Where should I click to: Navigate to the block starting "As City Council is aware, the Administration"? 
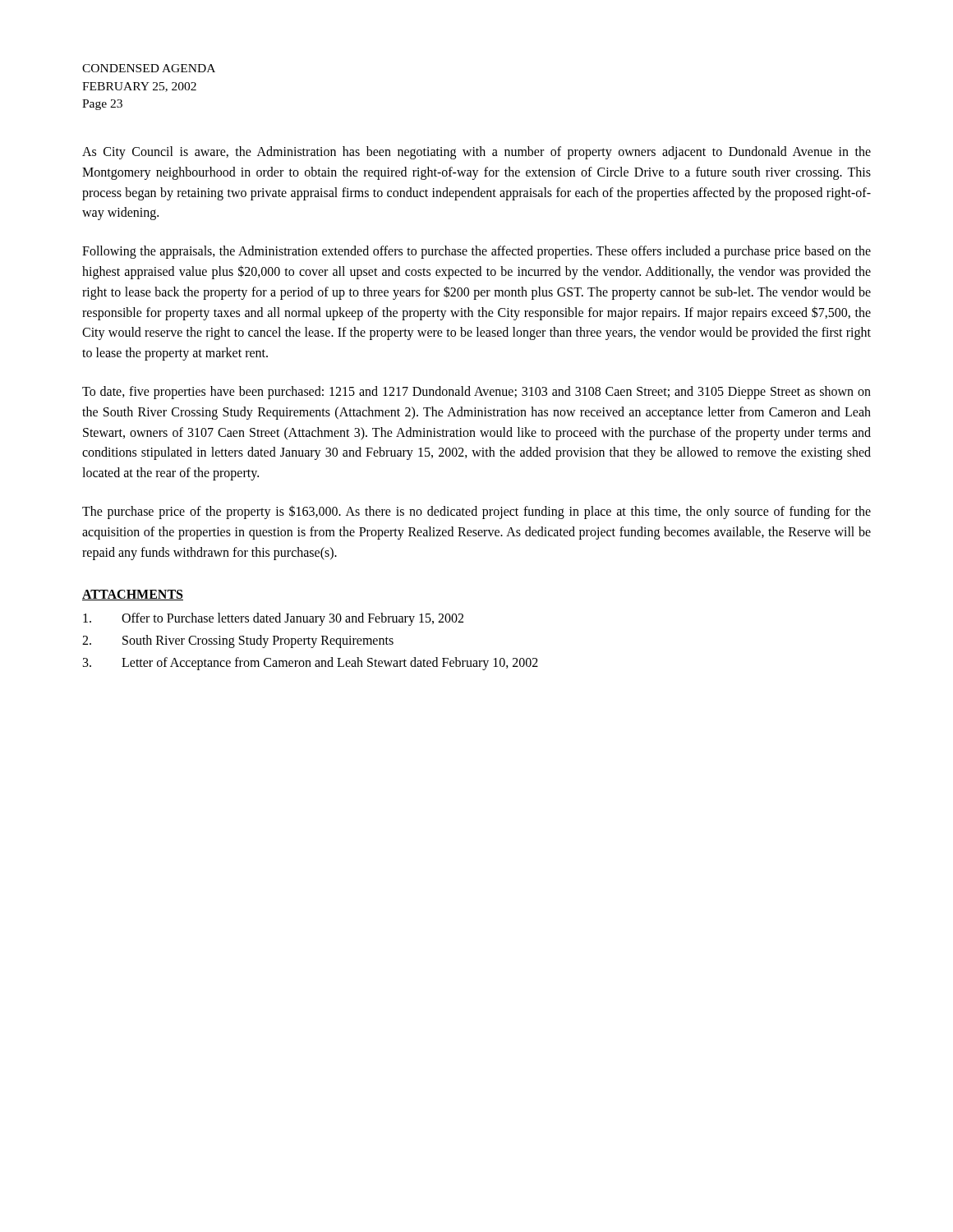pos(476,182)
